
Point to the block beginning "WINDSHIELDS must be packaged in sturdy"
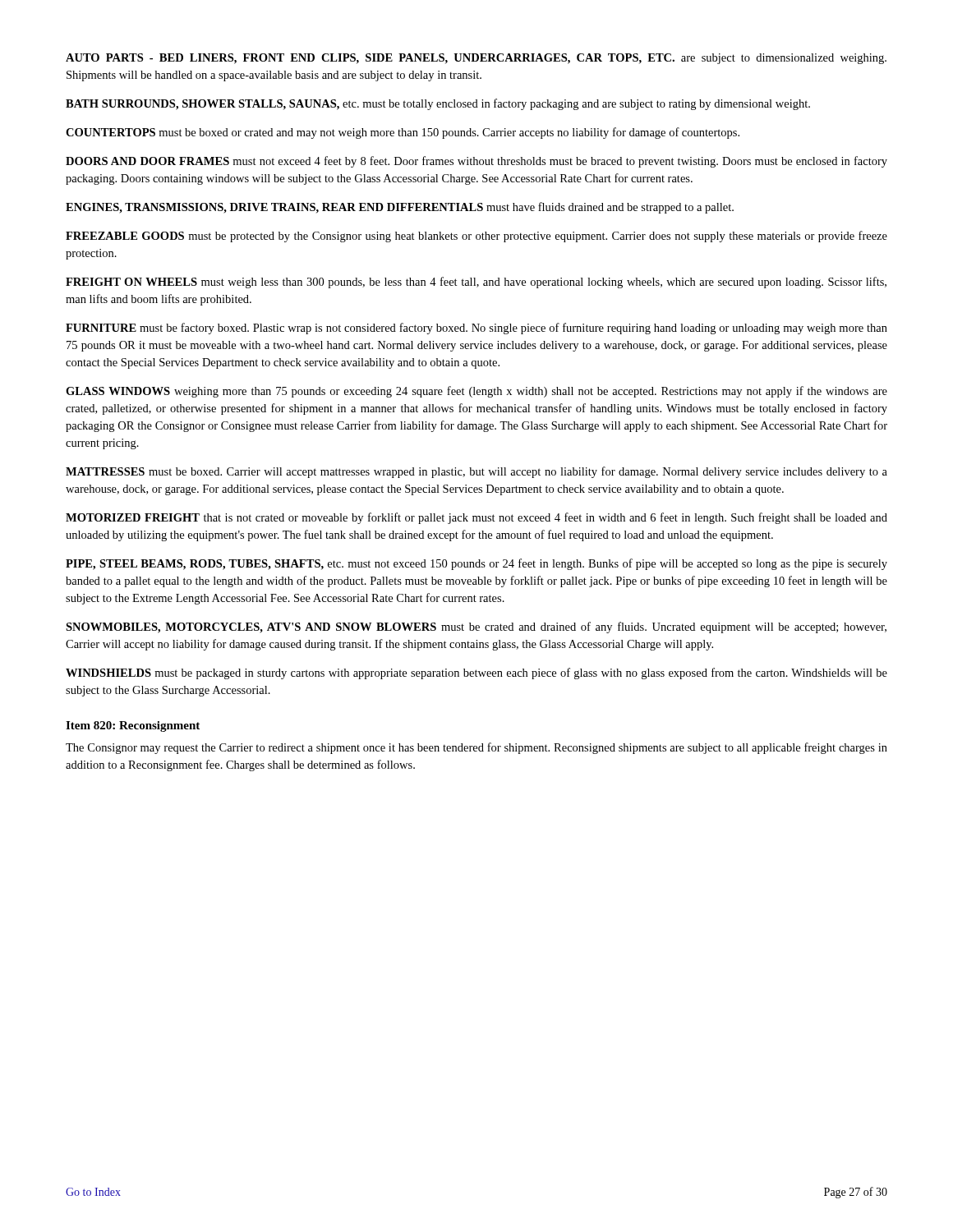476,682
